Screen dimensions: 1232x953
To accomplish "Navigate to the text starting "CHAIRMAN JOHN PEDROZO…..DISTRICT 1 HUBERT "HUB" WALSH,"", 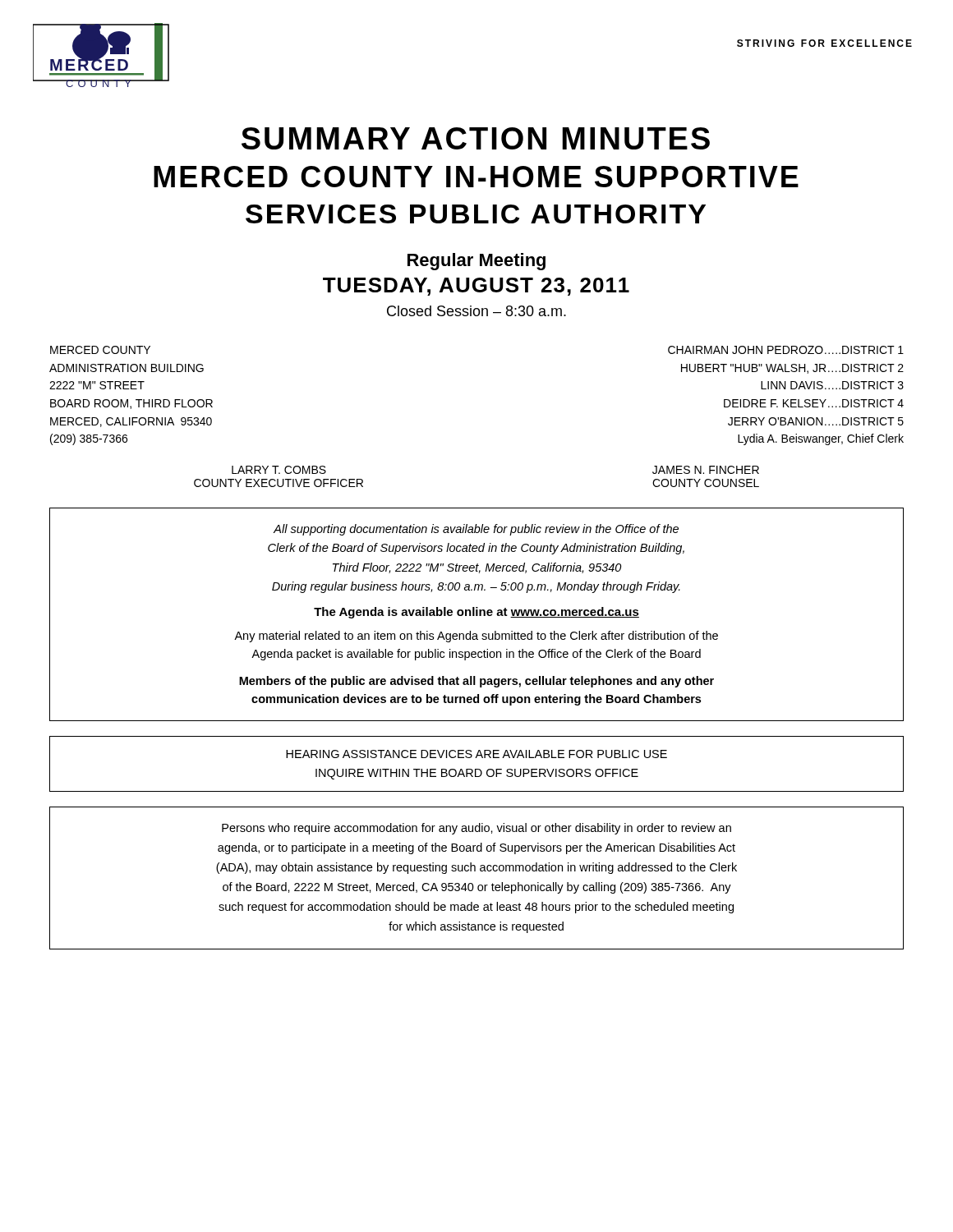I will [786, 394].
